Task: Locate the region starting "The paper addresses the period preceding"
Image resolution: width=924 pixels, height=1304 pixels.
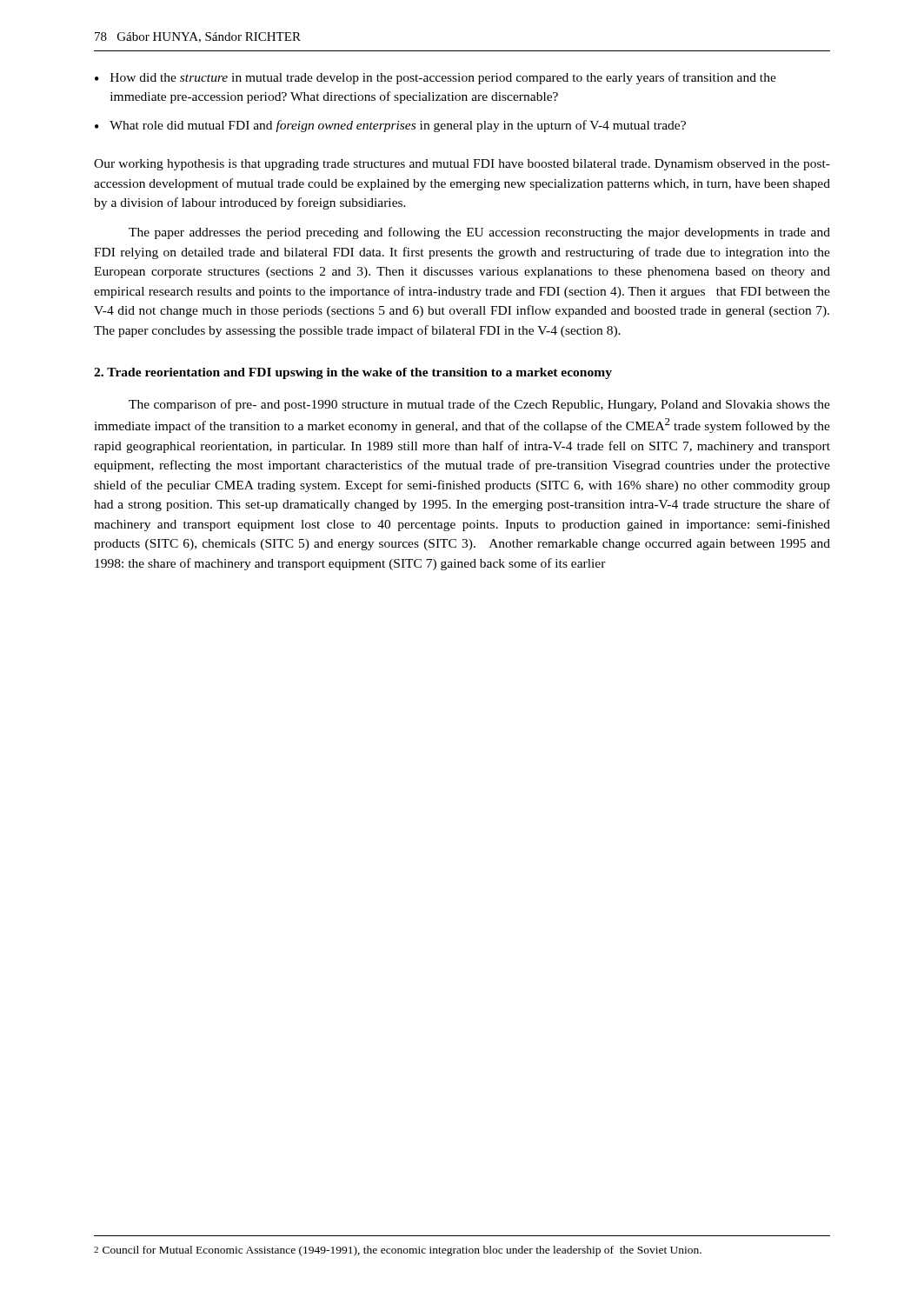Action: pos(462,281)
